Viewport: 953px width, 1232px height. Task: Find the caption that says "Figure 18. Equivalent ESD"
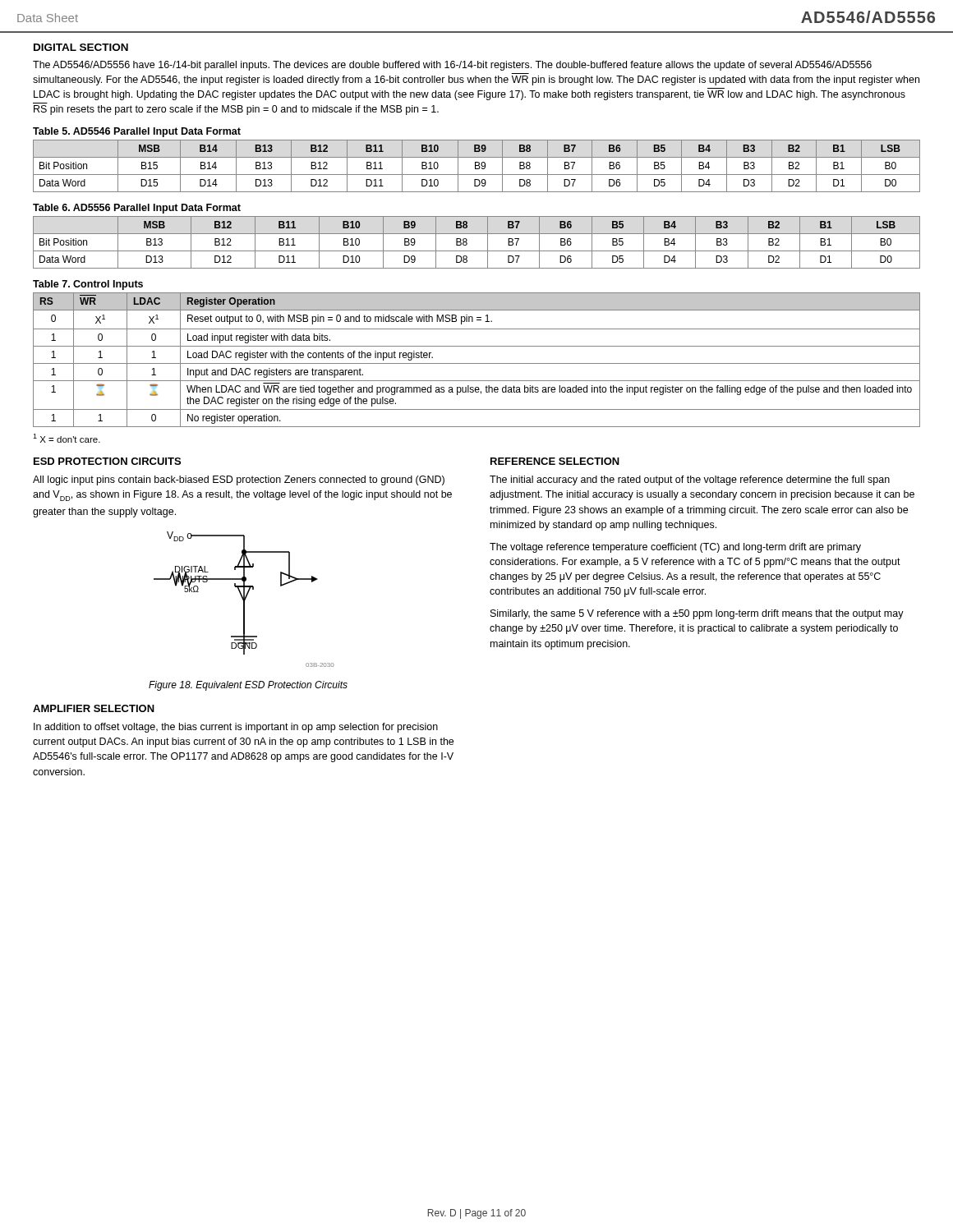248,685
